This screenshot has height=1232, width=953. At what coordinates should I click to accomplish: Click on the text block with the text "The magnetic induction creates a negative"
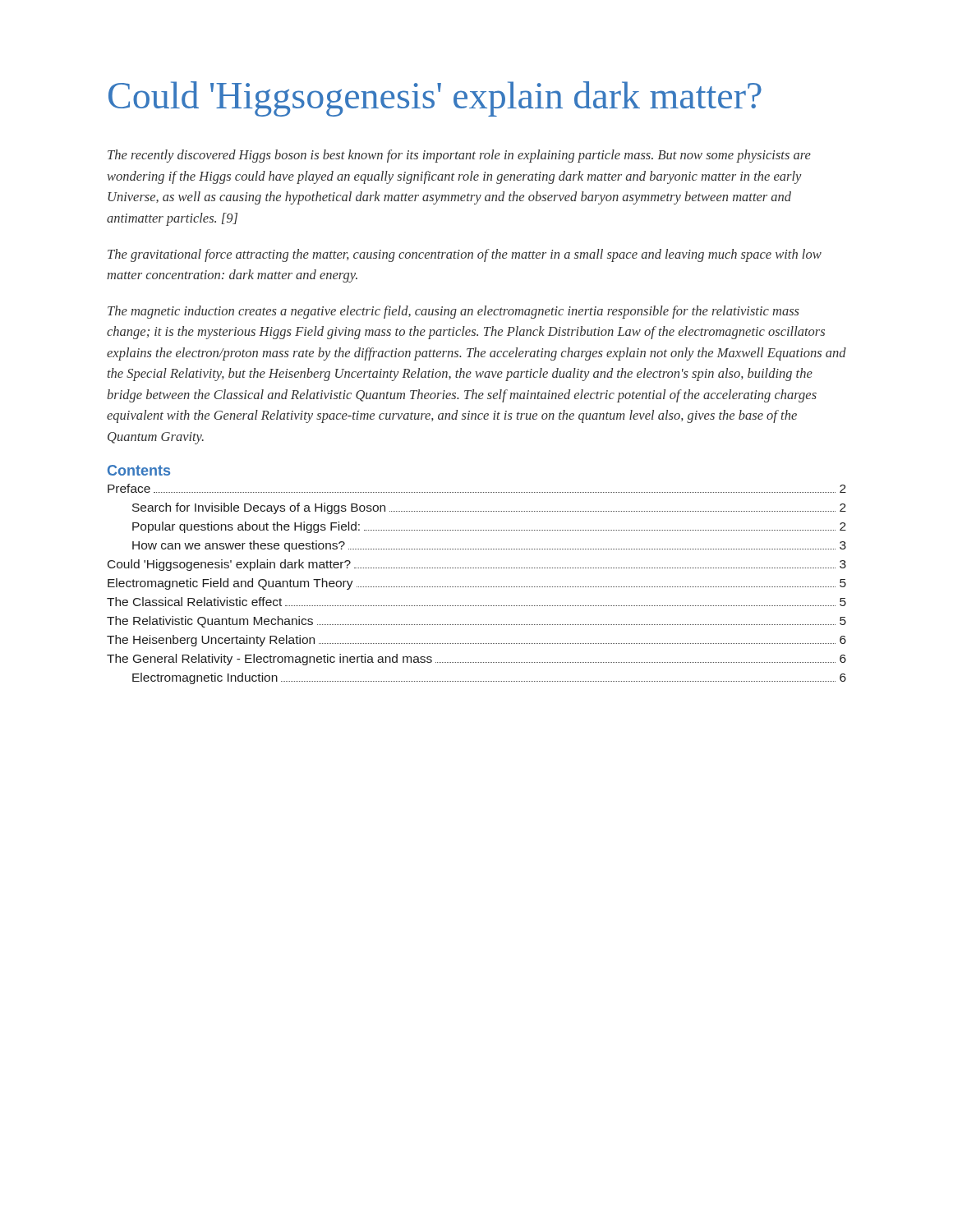point(476,374)
